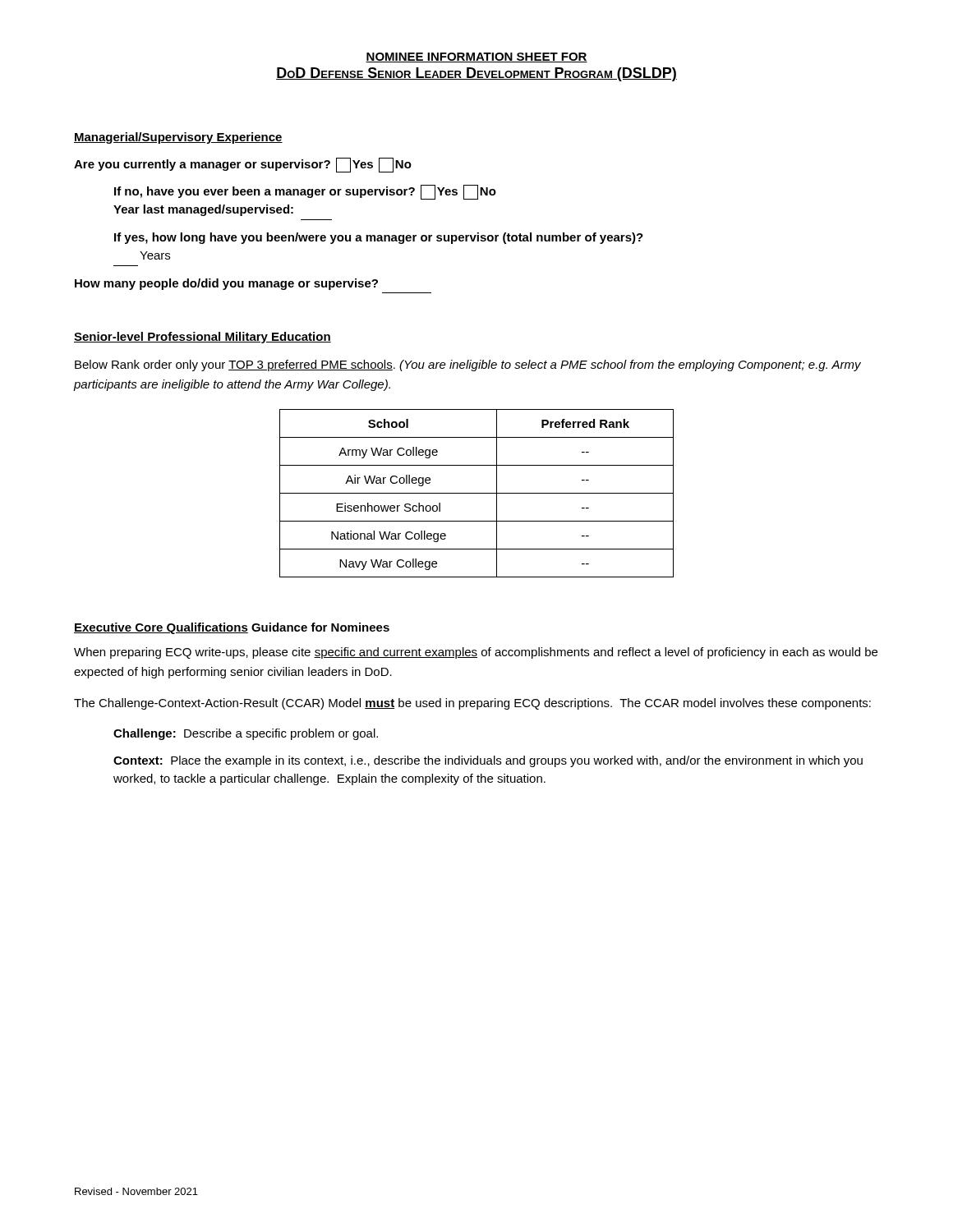Click on the section header with the text "Executive Core Qualifications"
The width and height of the screenshot is (953, 1232).
(x=161, y=627)
